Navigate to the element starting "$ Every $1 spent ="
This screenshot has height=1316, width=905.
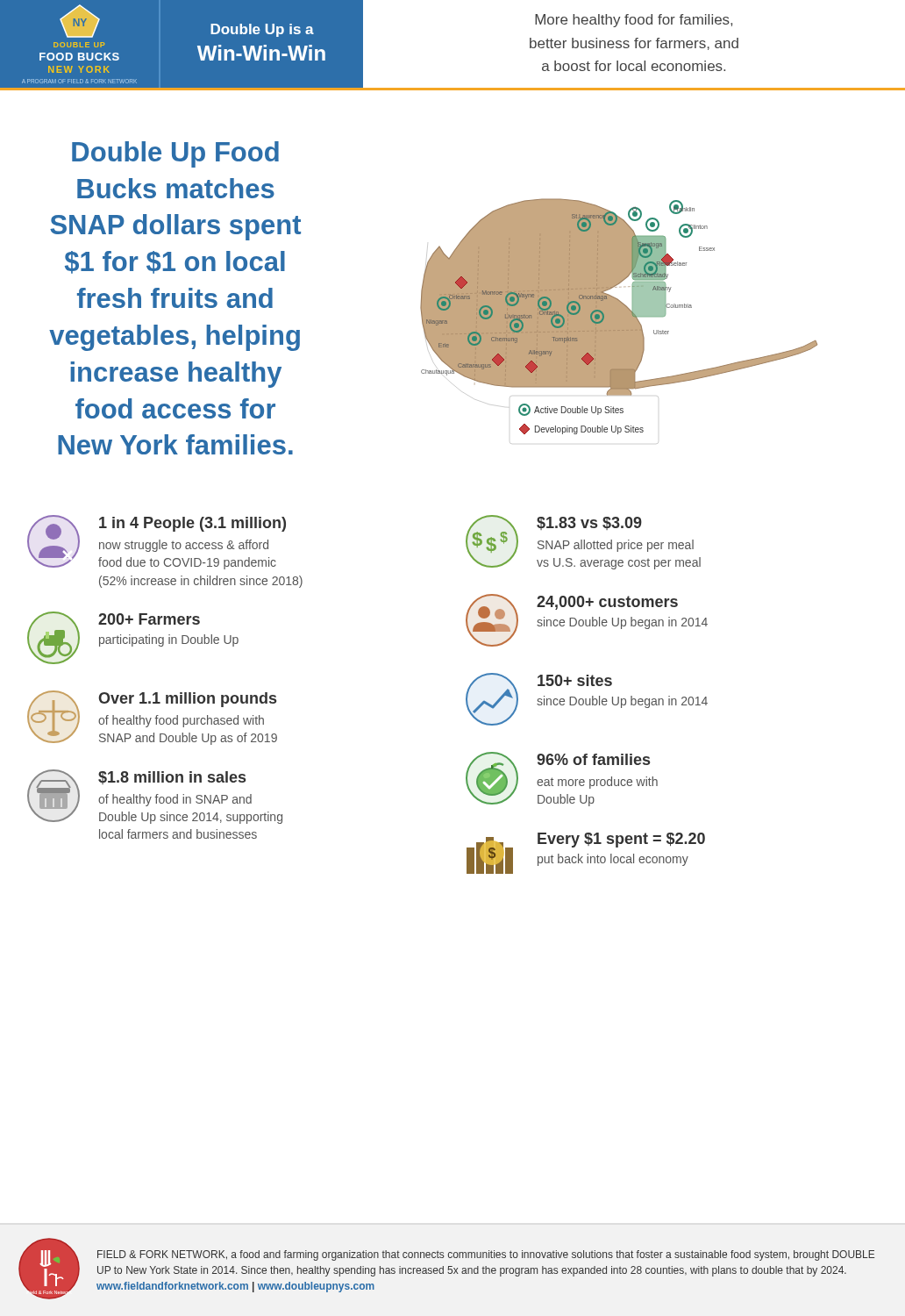[x=585, y=855]
